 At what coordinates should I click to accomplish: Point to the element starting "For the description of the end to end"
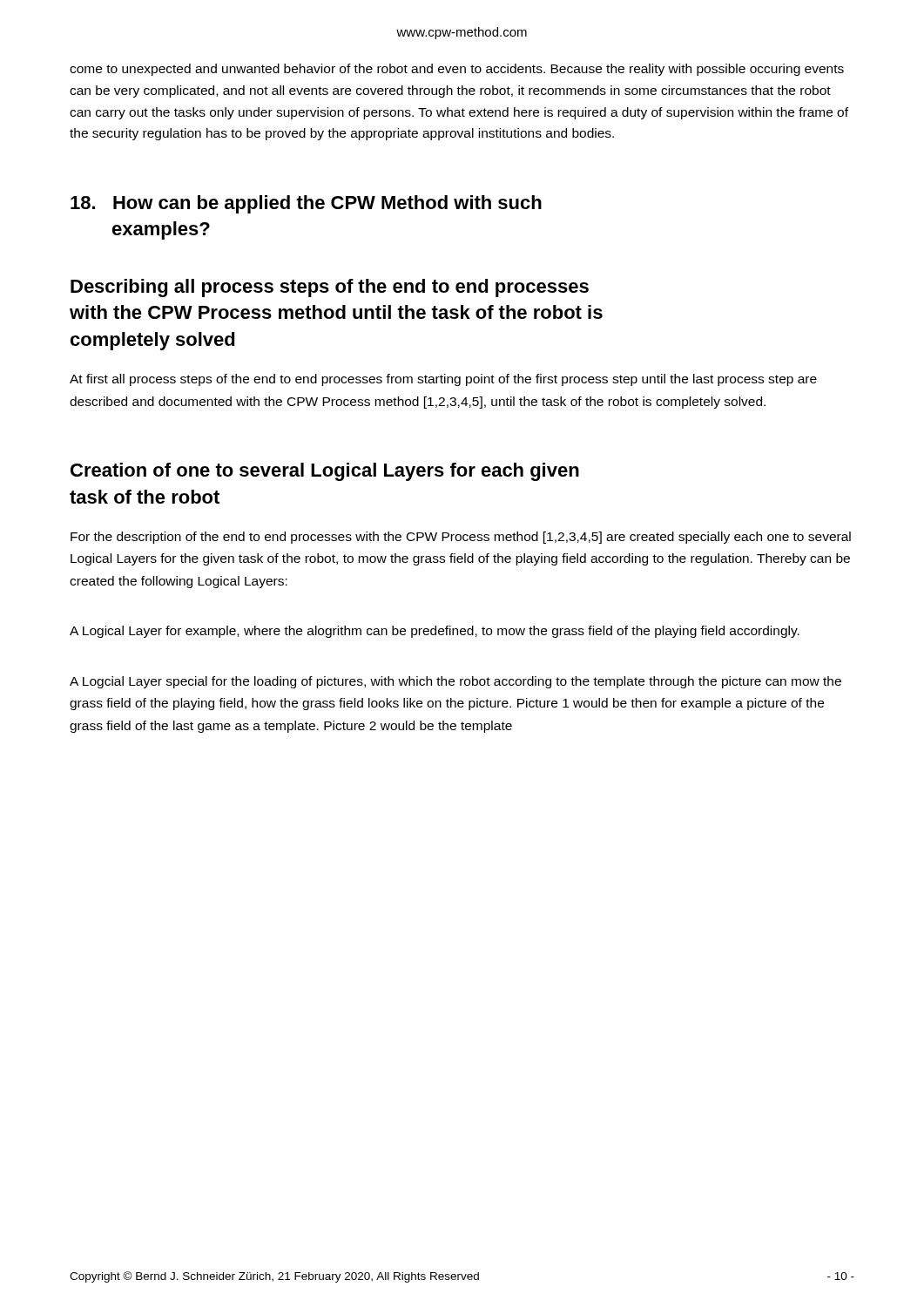point(461,558)
